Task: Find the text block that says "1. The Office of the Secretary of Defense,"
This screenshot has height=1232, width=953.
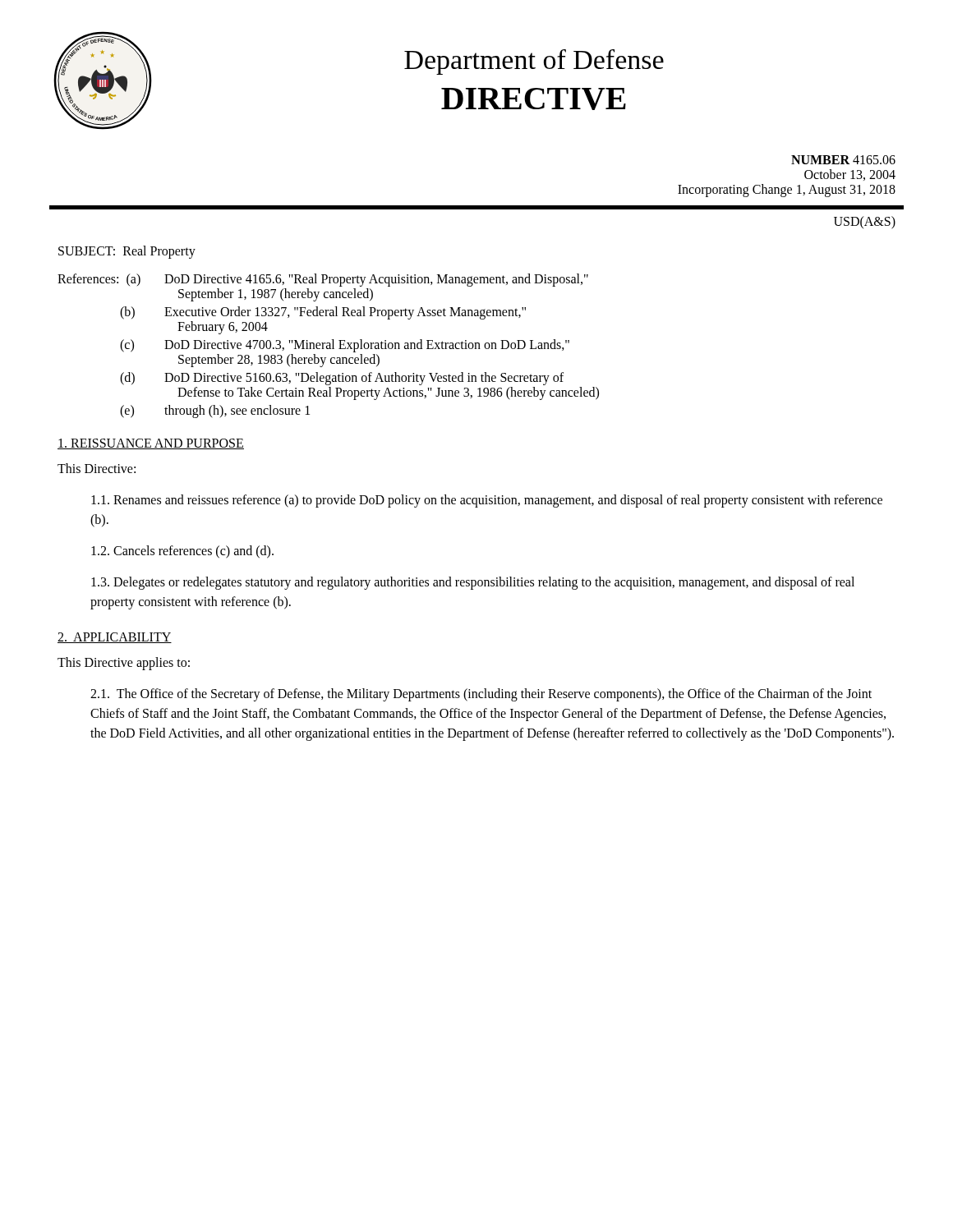Action: [x=493, y=713]
